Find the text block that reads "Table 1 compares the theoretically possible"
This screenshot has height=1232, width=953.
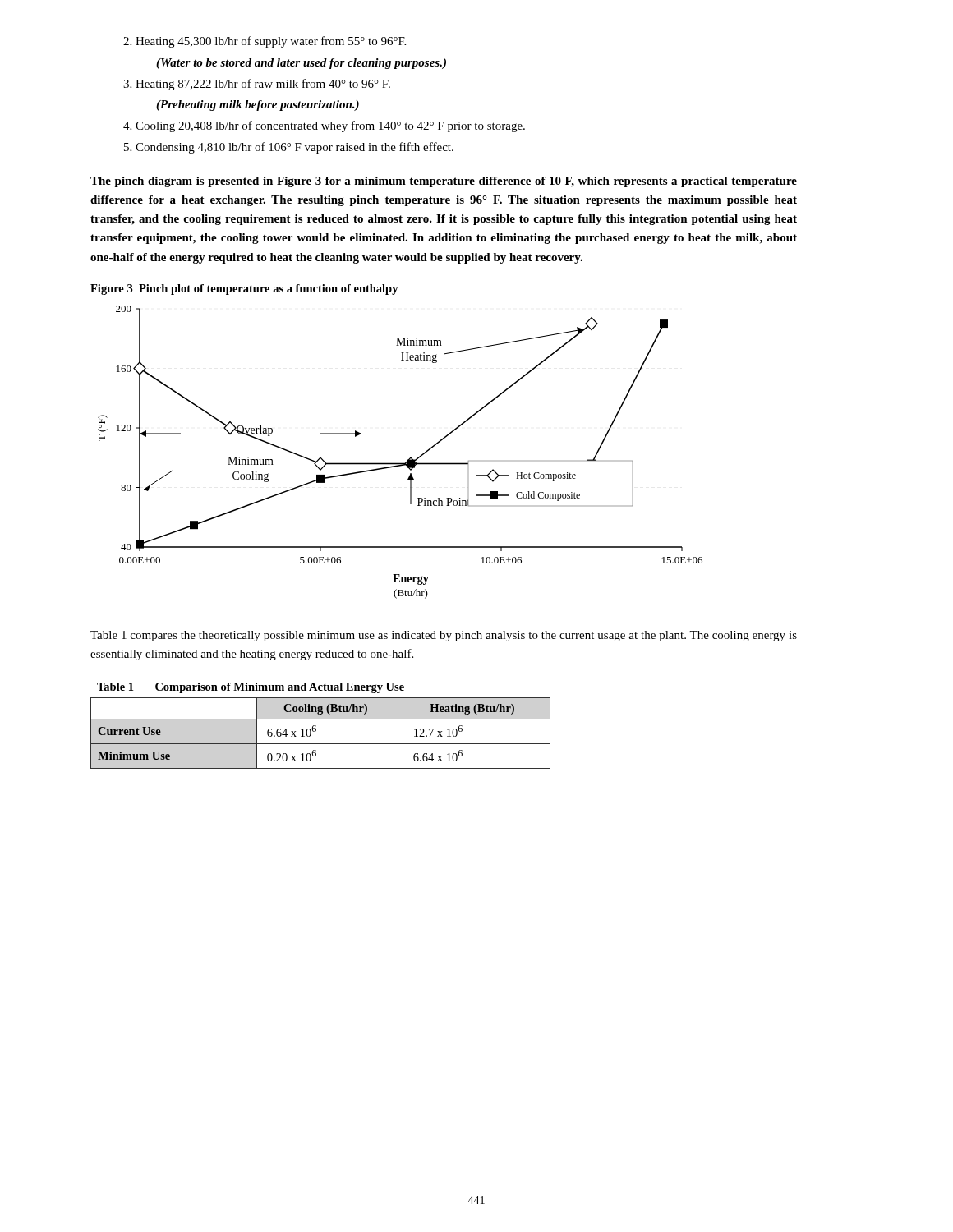444,644
